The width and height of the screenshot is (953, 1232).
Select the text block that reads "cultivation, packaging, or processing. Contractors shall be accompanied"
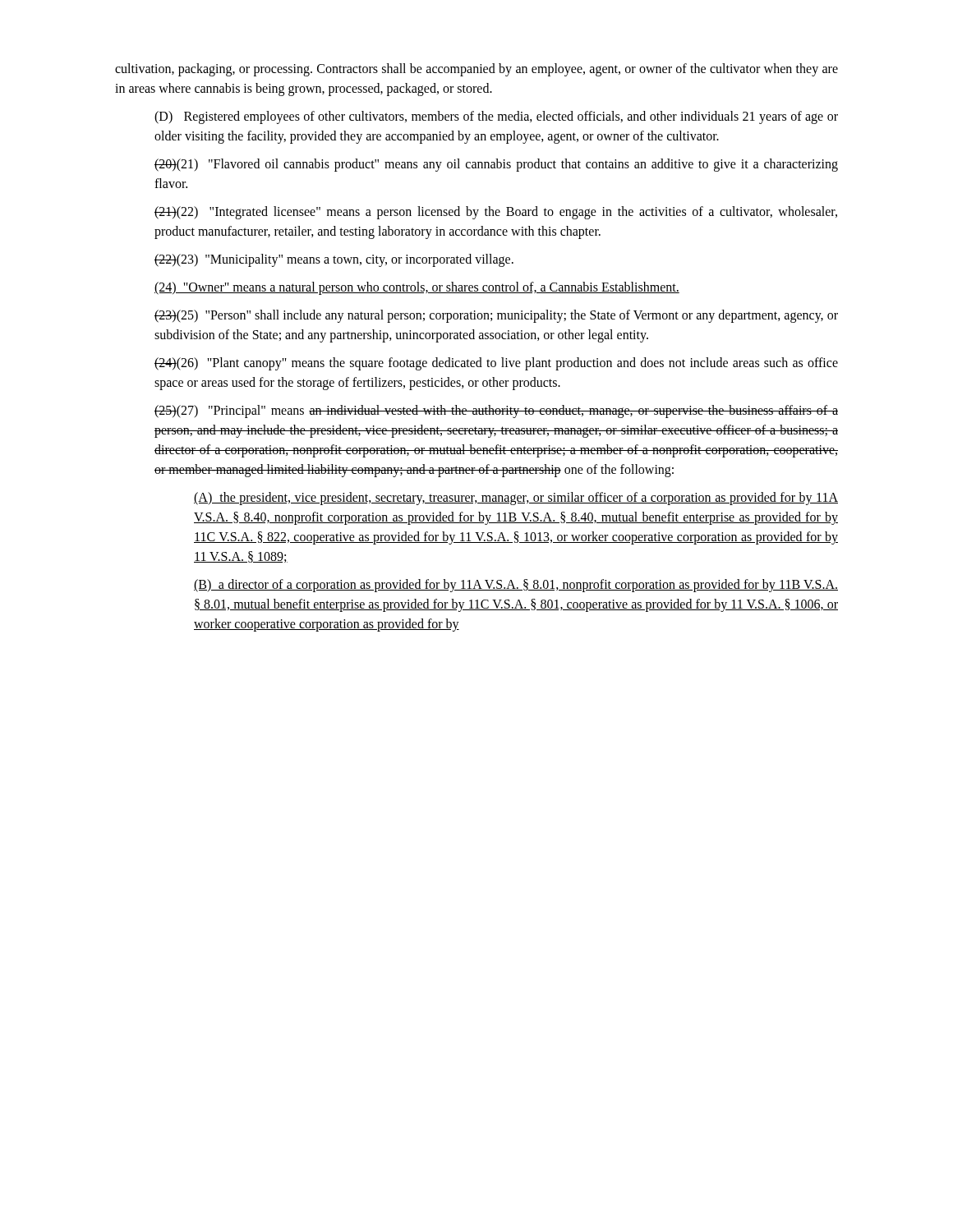[476, 79]
